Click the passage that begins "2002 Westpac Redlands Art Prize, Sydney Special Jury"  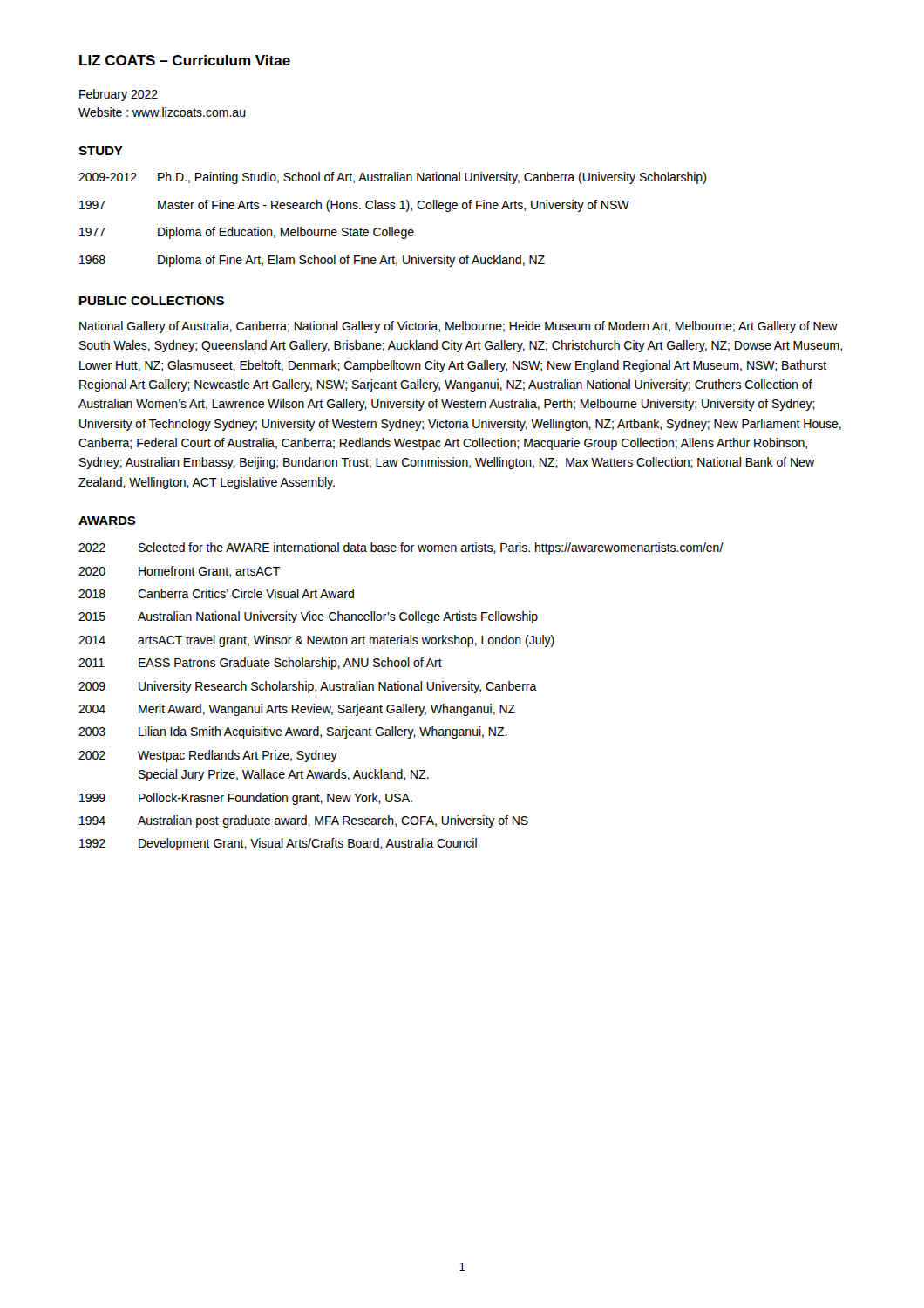[x=208, y=756]
